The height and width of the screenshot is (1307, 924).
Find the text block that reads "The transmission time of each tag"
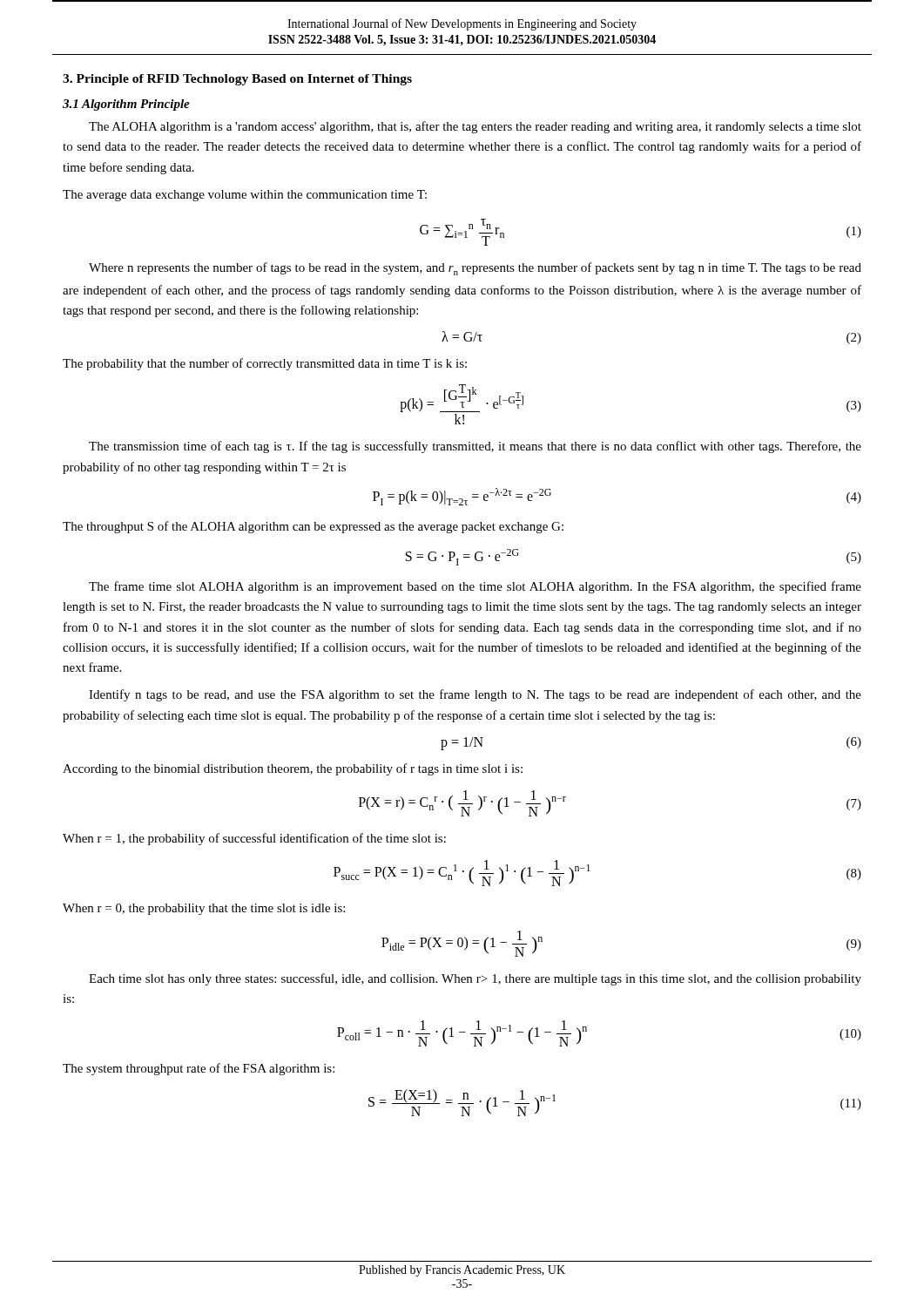(462, 457)
